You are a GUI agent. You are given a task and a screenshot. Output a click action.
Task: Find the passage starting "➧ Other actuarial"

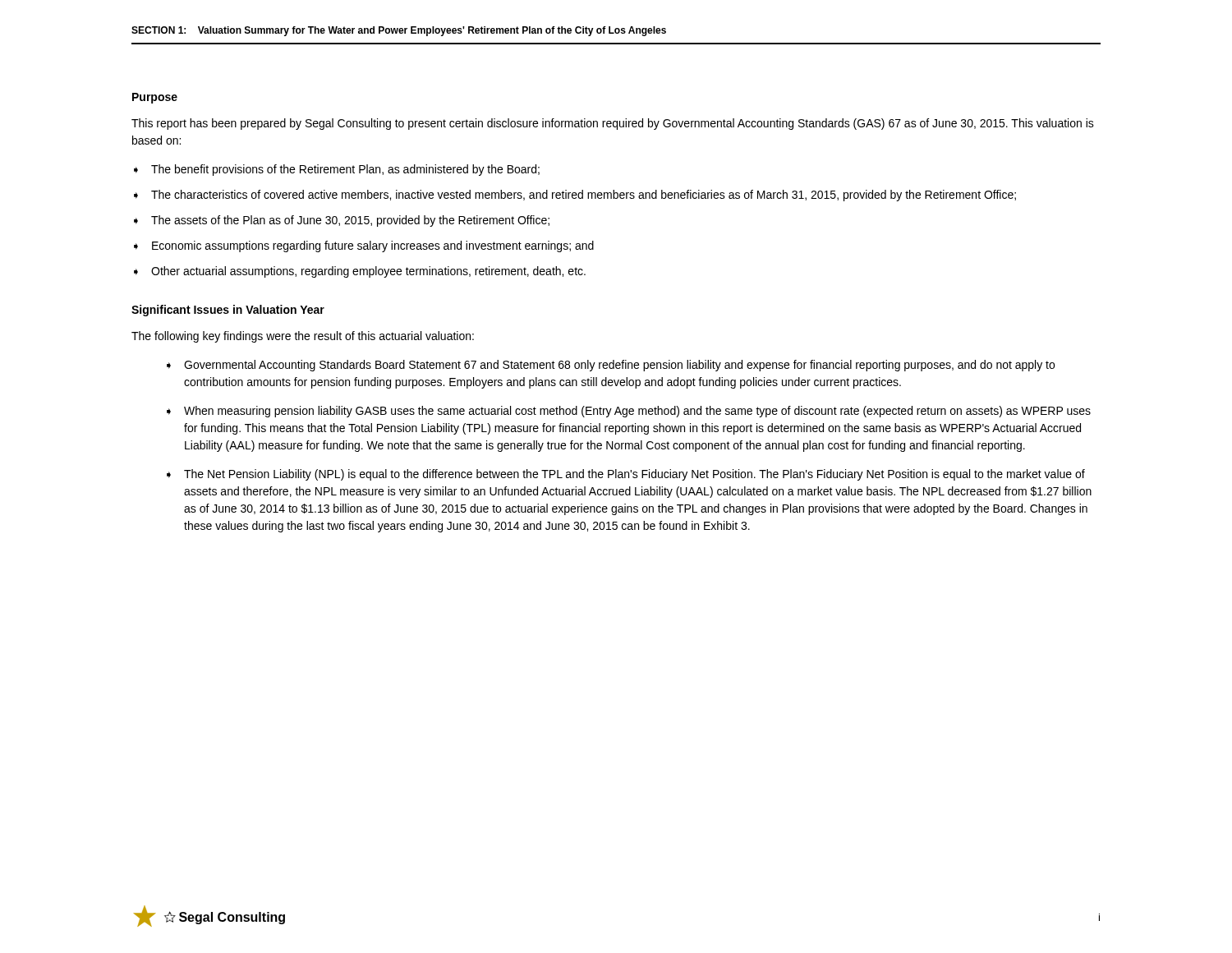click(x=360, y=272)
